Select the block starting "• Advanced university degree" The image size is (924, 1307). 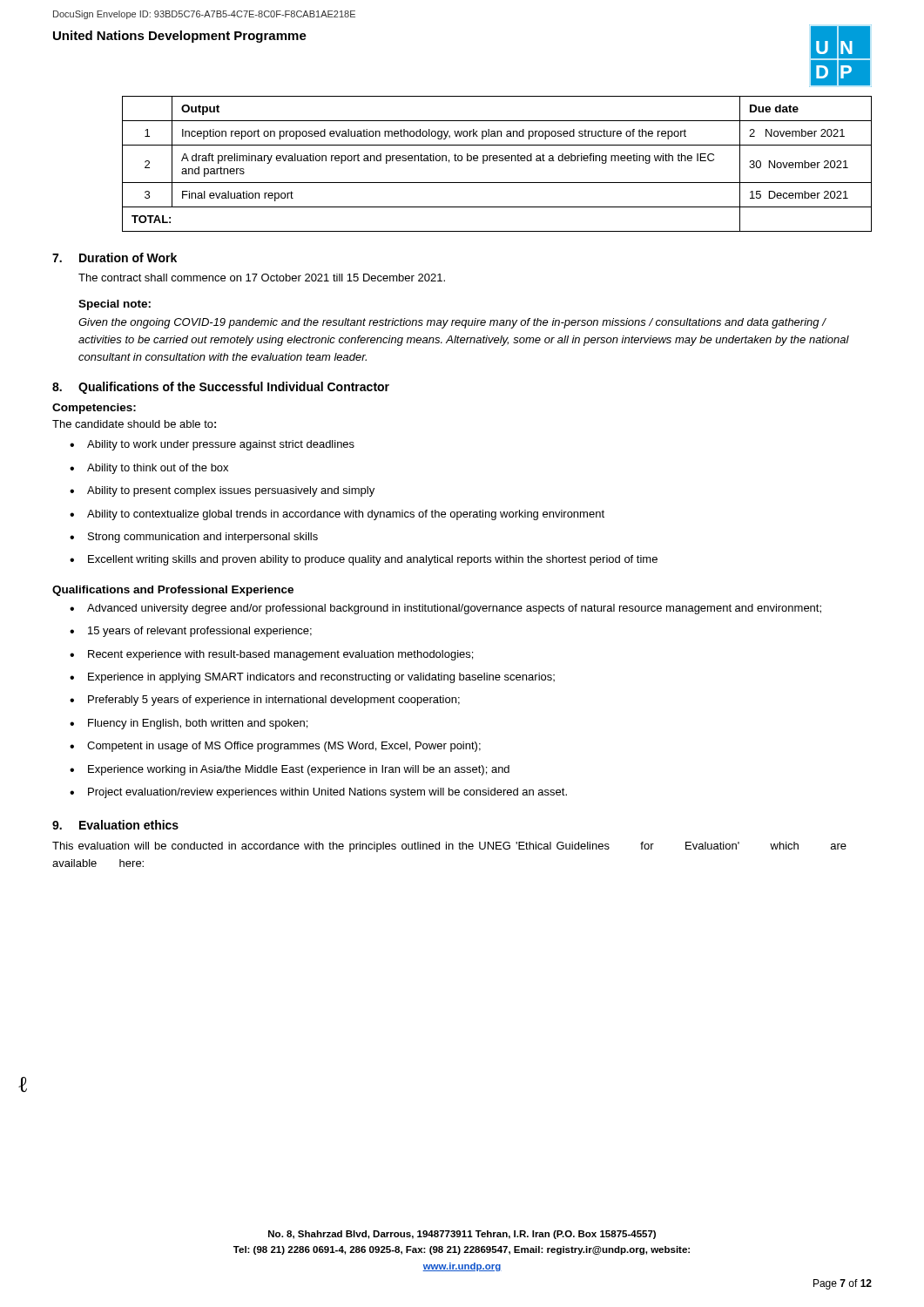[446, 609]
